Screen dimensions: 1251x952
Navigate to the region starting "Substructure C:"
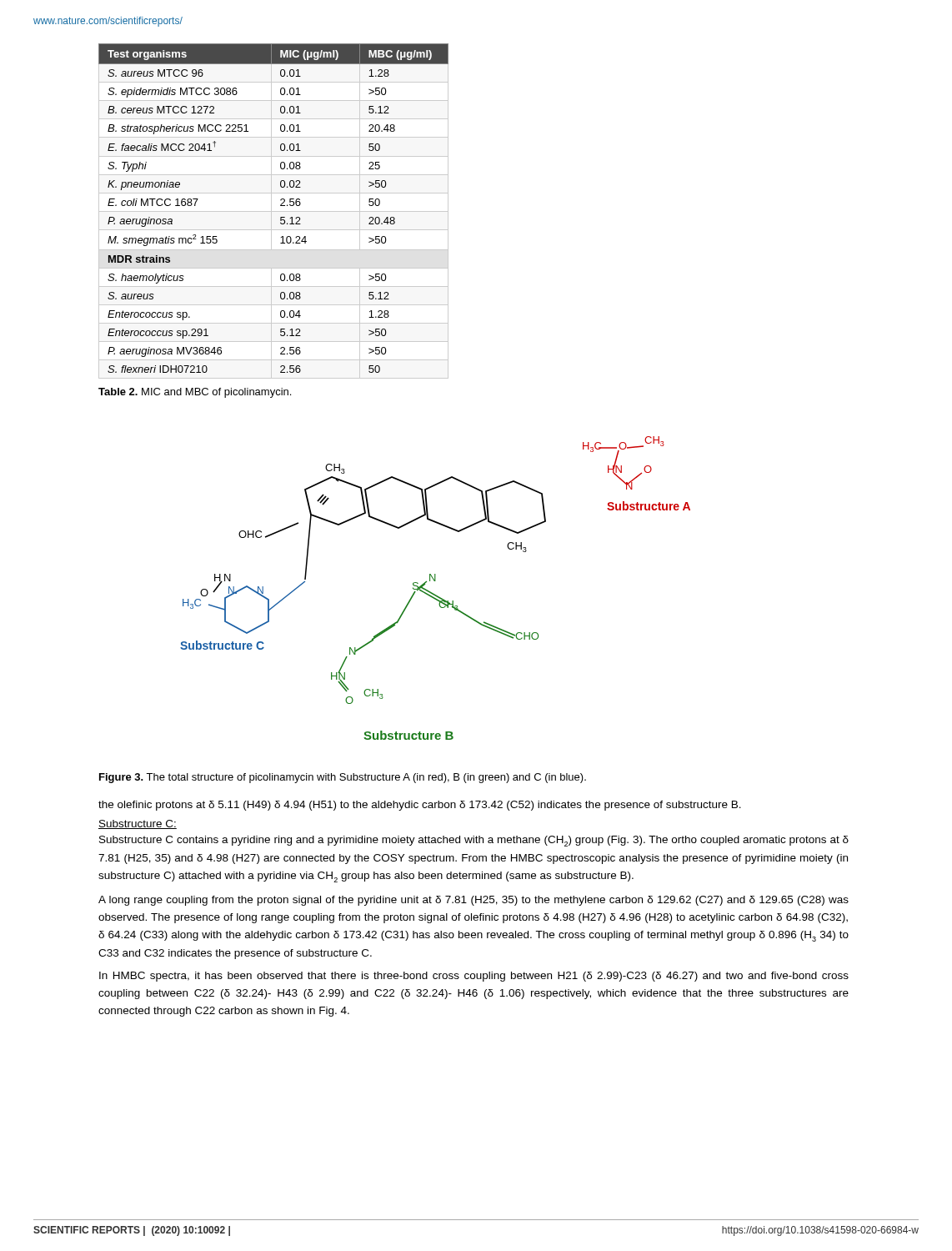[x=137, y=823]
